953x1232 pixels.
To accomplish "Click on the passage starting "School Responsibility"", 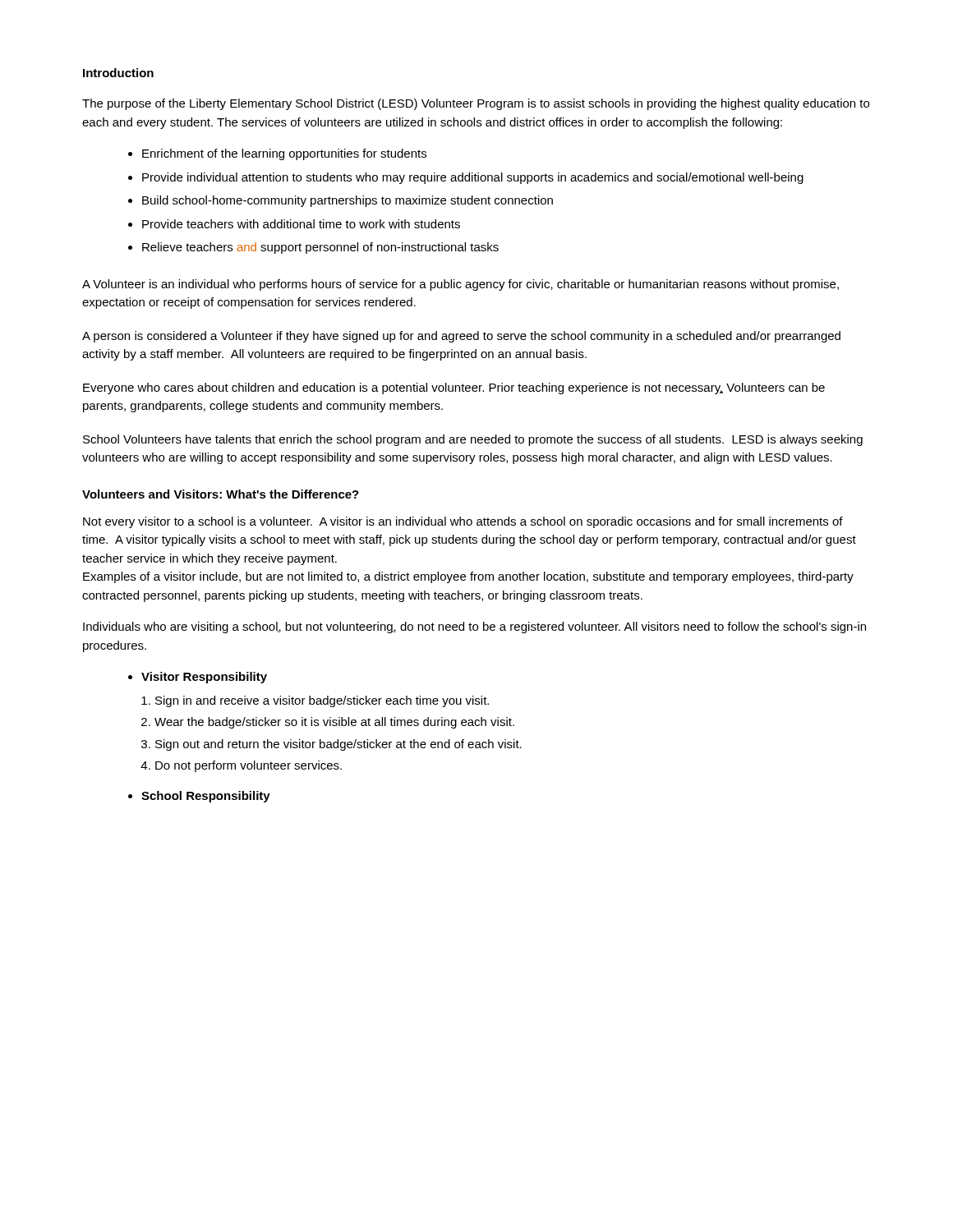I will 199,797.
